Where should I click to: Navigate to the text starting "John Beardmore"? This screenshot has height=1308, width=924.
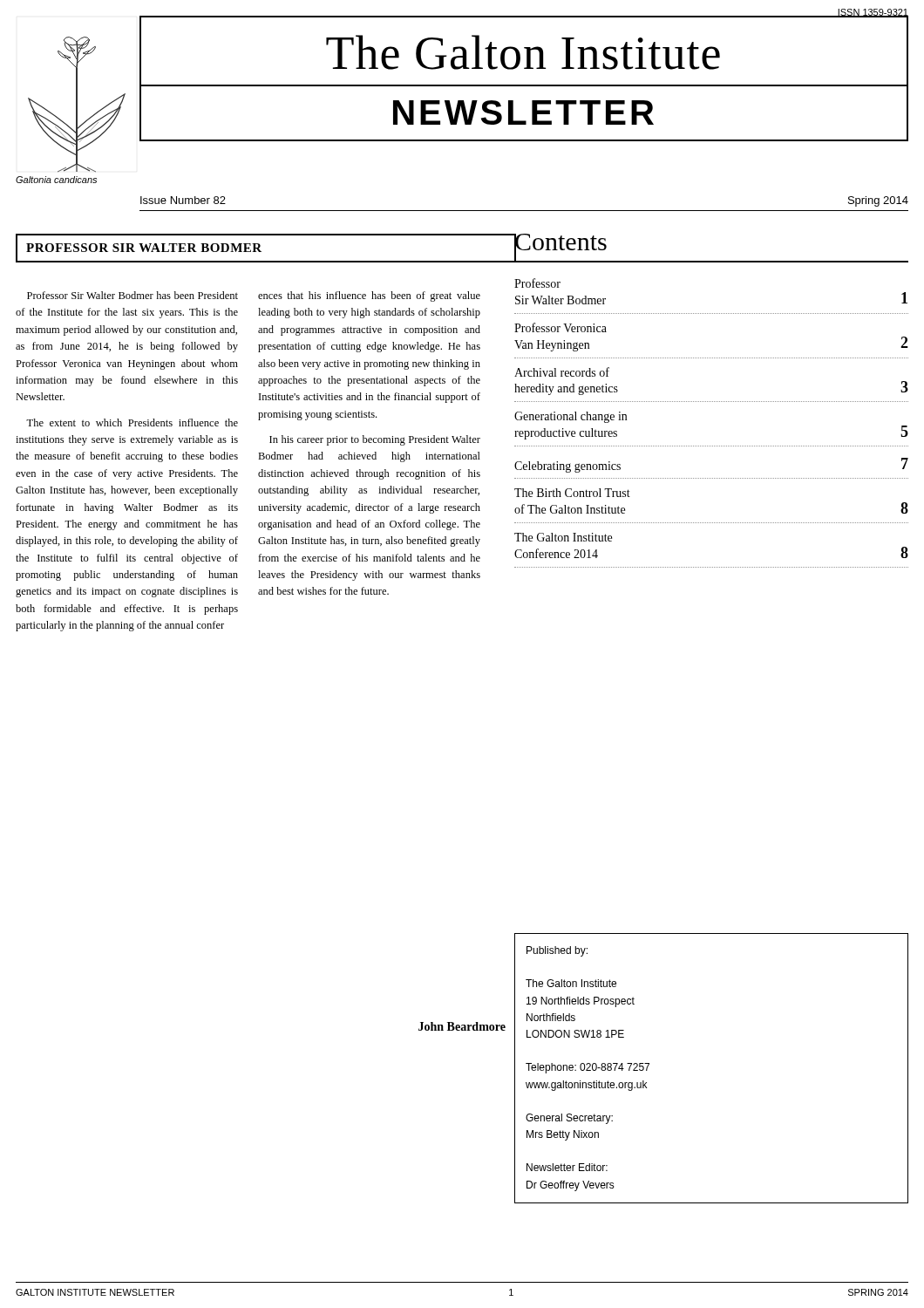[462, 1027]
